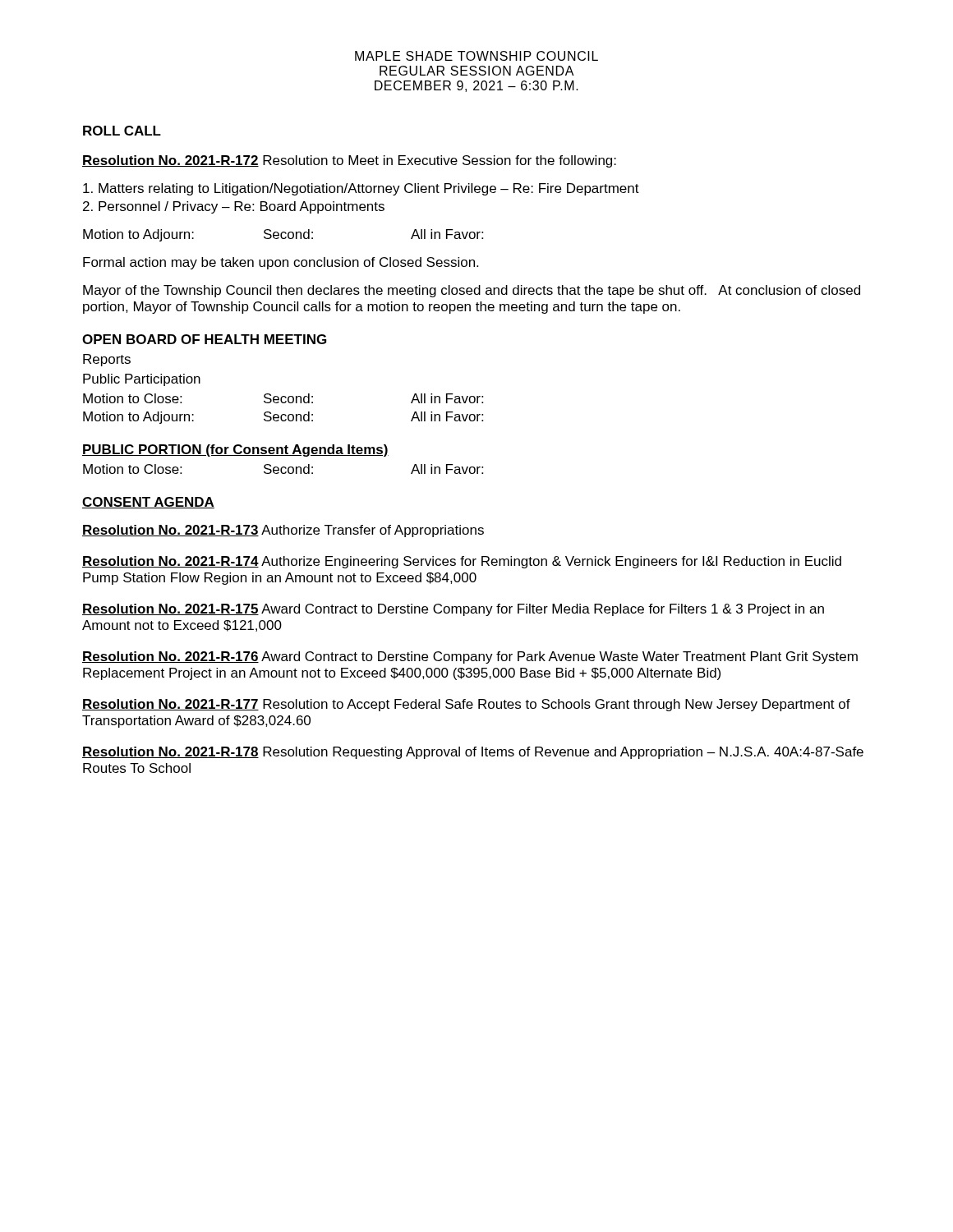
Task: Locate the text block containing "Formal action may be taken upon"
Action: 281,262
